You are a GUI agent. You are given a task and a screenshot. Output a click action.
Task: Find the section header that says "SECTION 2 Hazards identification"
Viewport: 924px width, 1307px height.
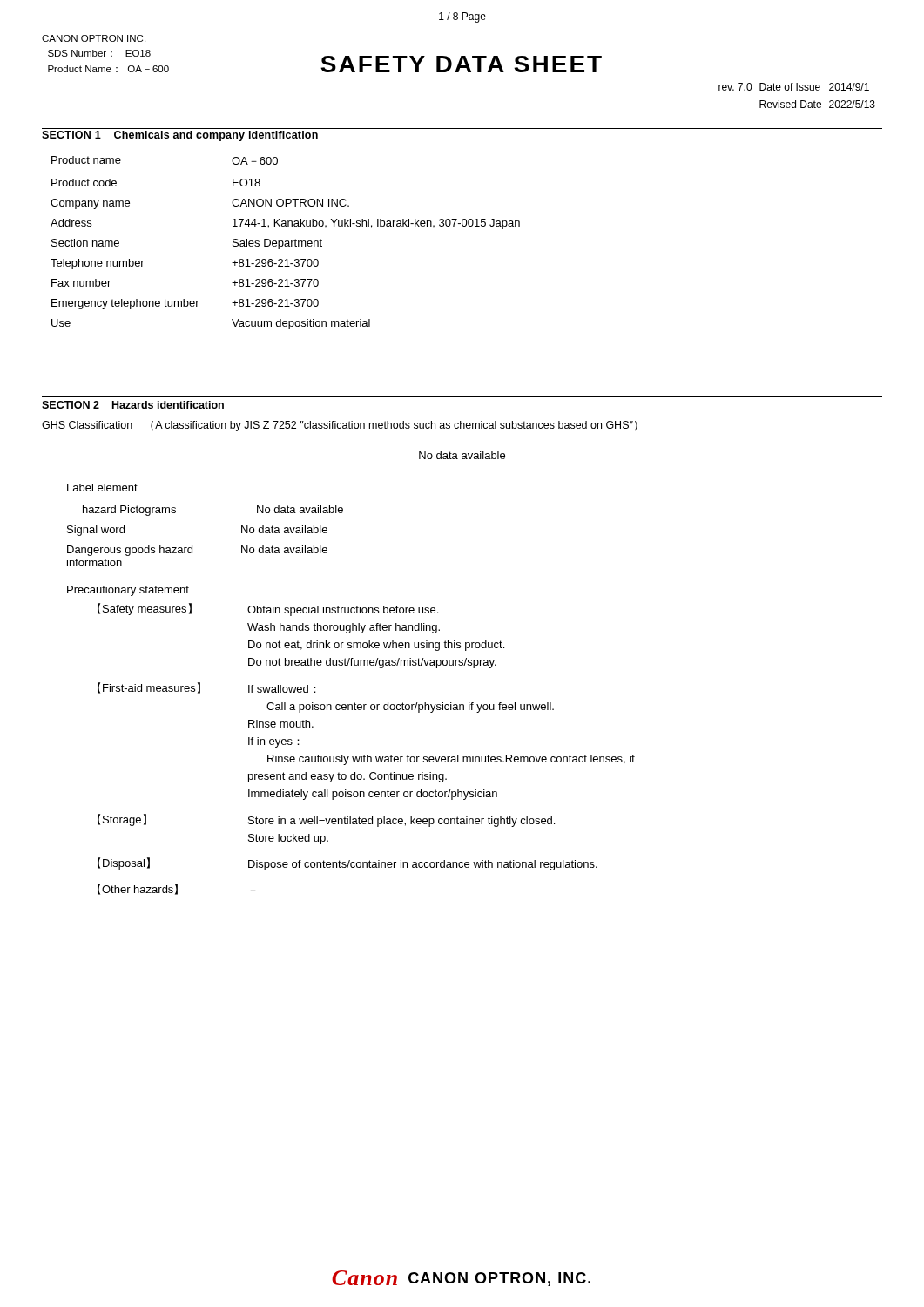point(133,405)
